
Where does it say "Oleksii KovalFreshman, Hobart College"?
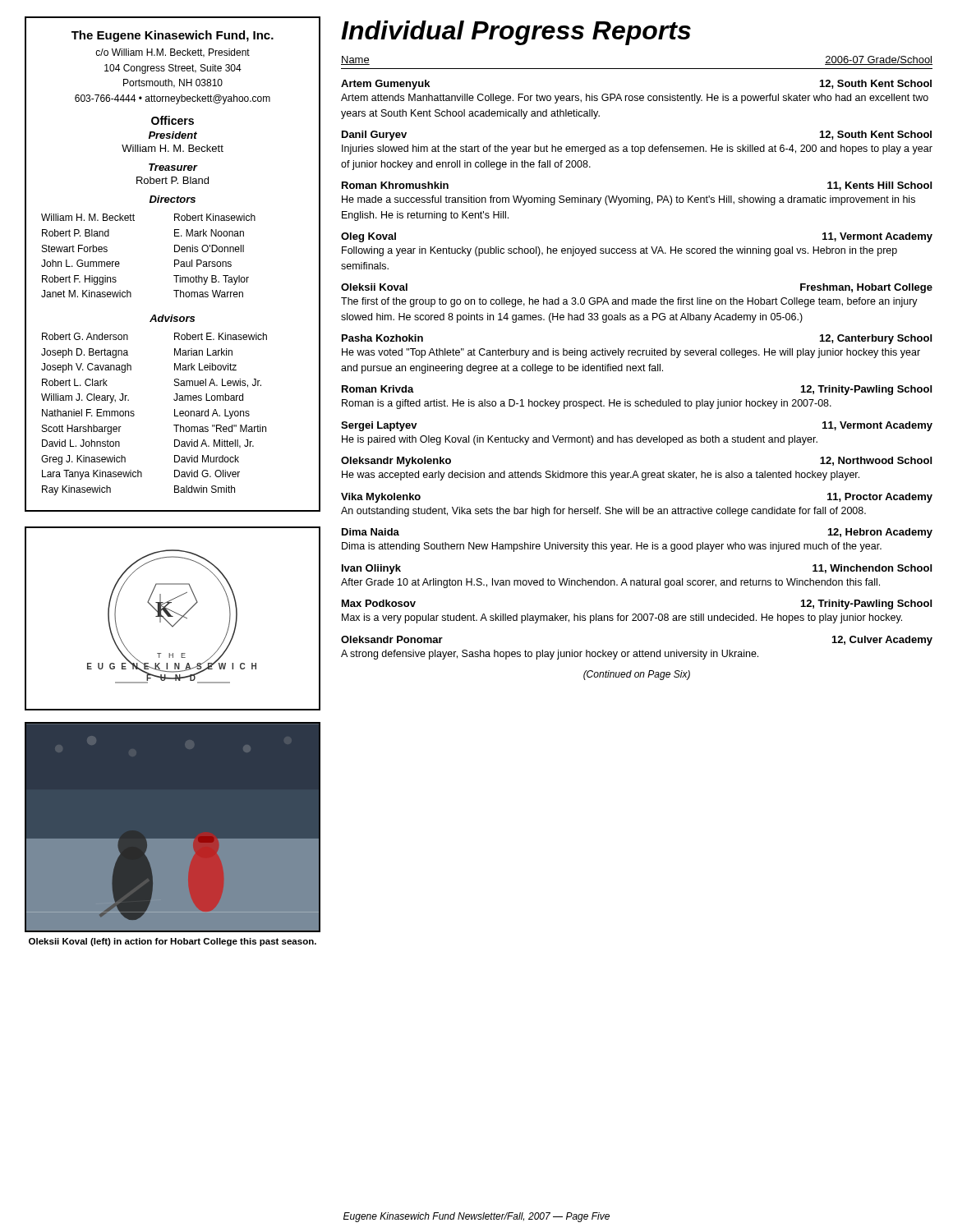tap(637, 287)
